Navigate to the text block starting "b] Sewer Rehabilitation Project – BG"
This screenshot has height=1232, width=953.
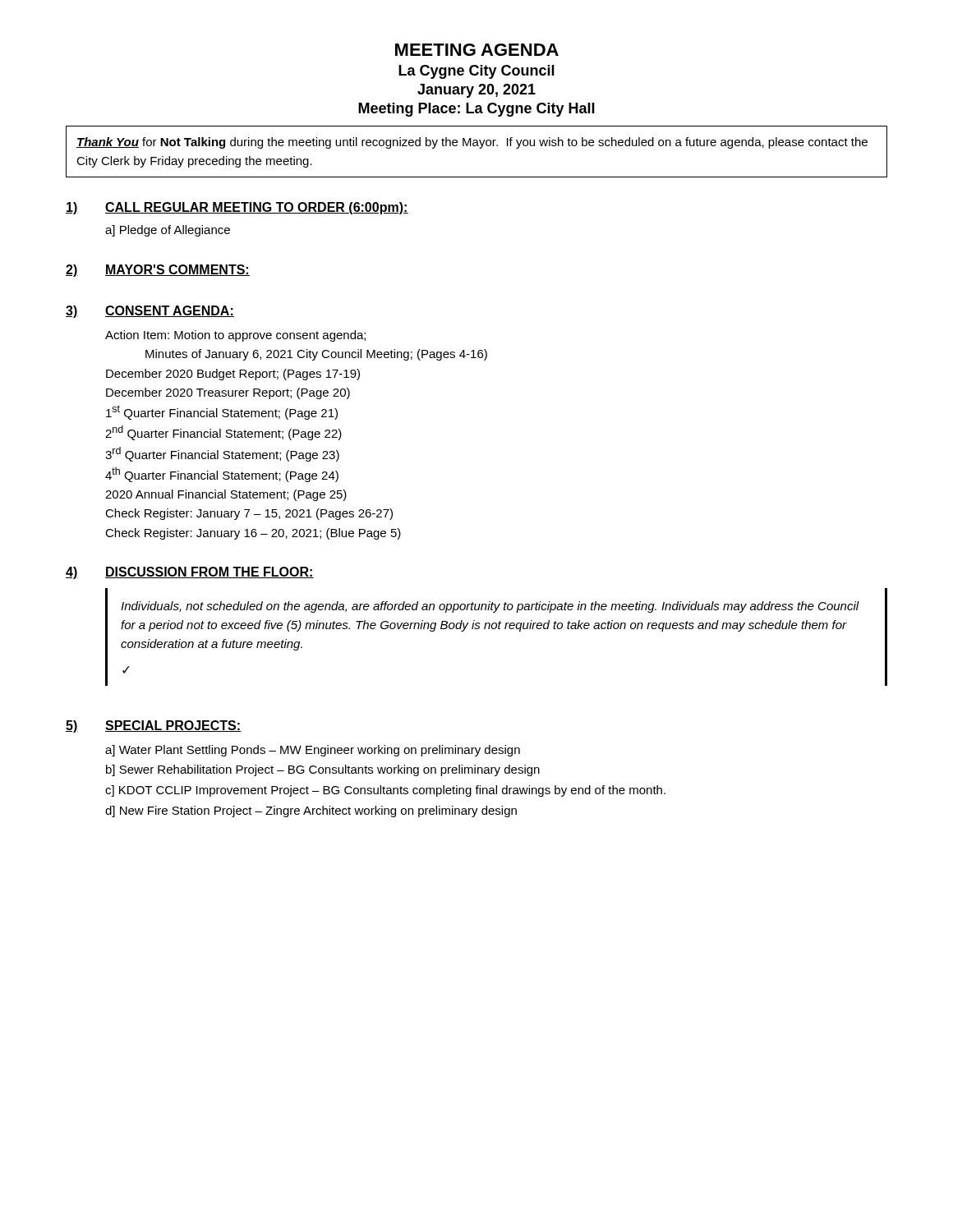(323, 769)
